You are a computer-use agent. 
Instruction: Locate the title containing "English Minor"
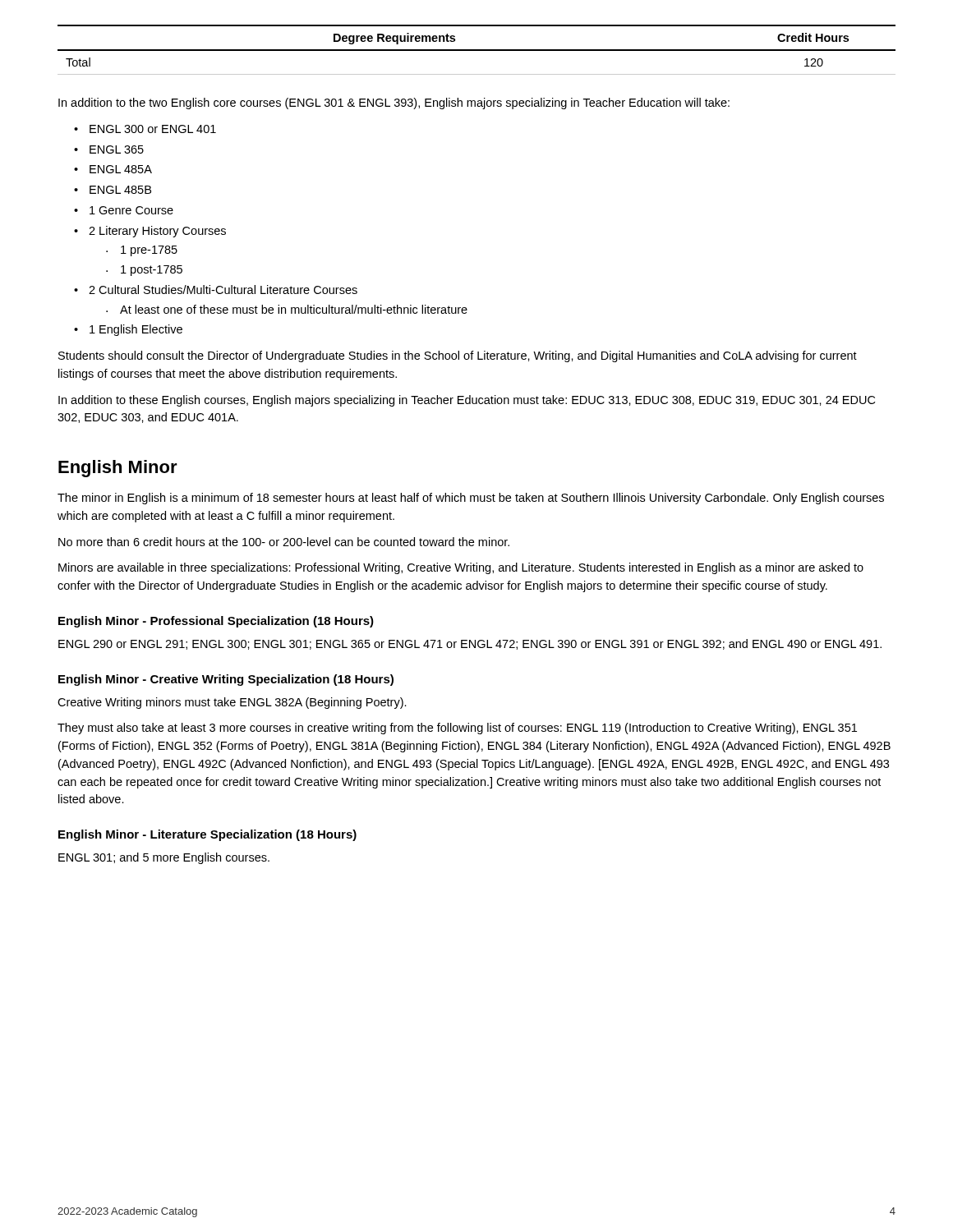117,467
